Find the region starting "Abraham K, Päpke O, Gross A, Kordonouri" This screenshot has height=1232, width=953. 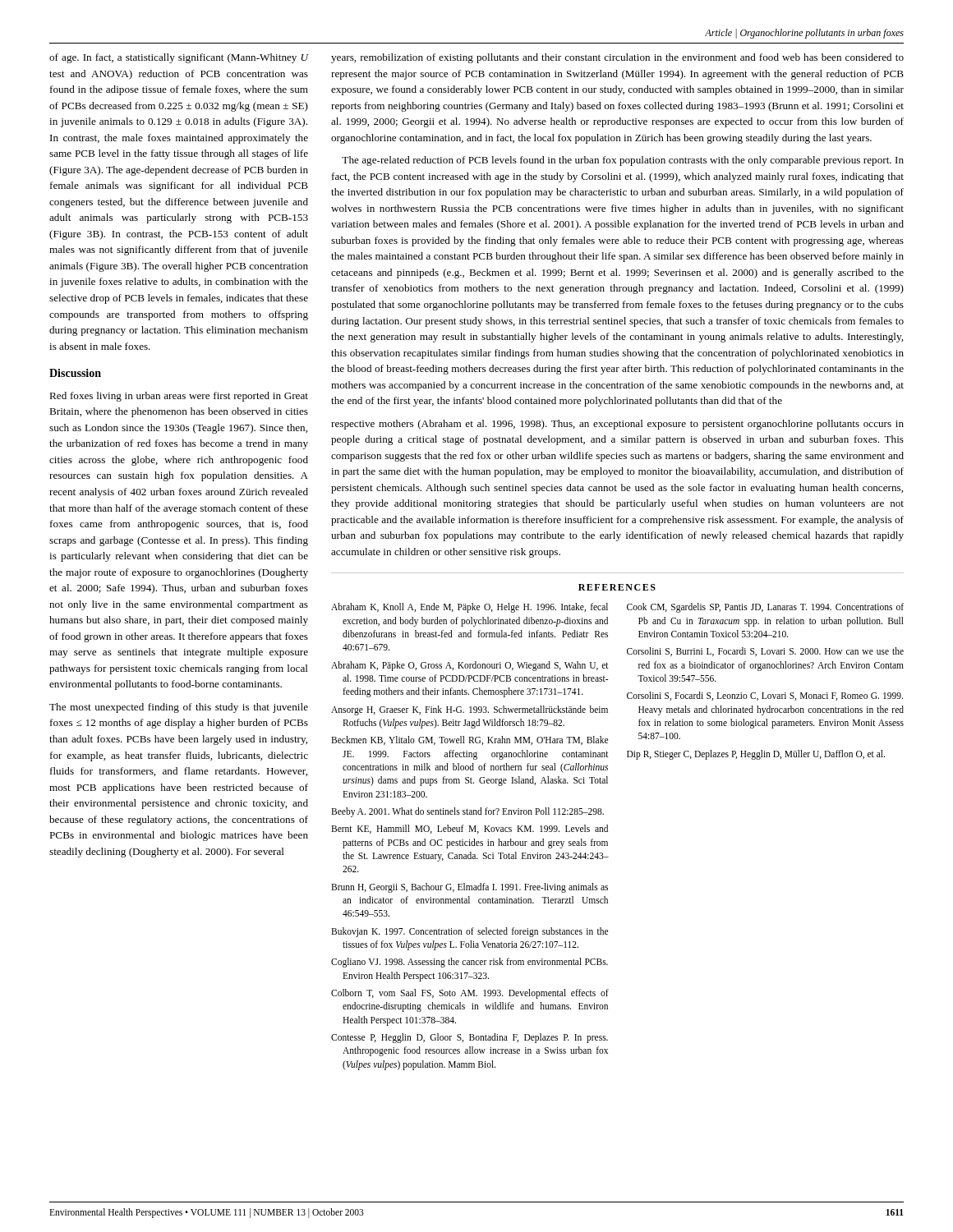coord(470,679)
